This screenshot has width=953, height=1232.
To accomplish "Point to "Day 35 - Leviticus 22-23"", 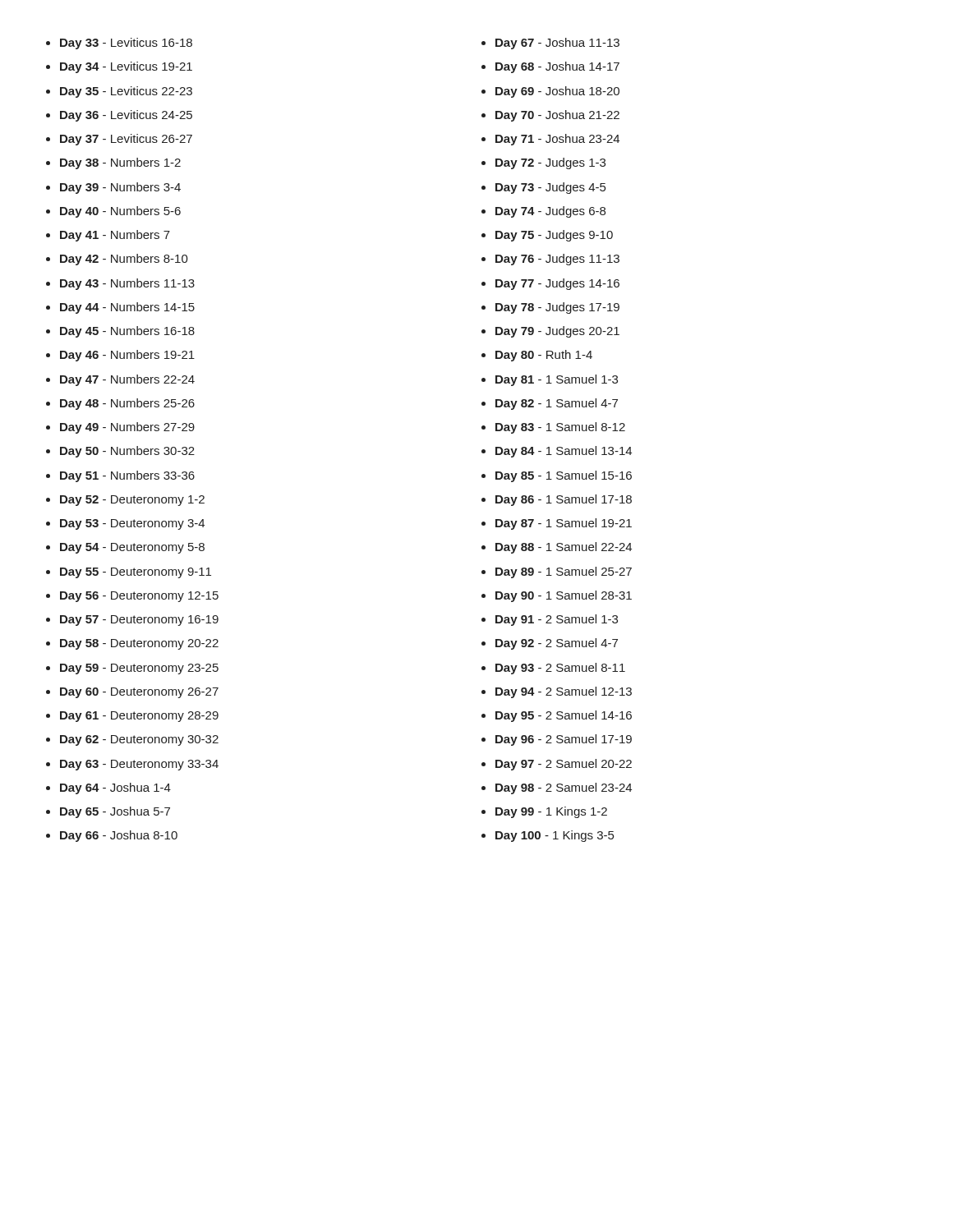I will [126, 90].
